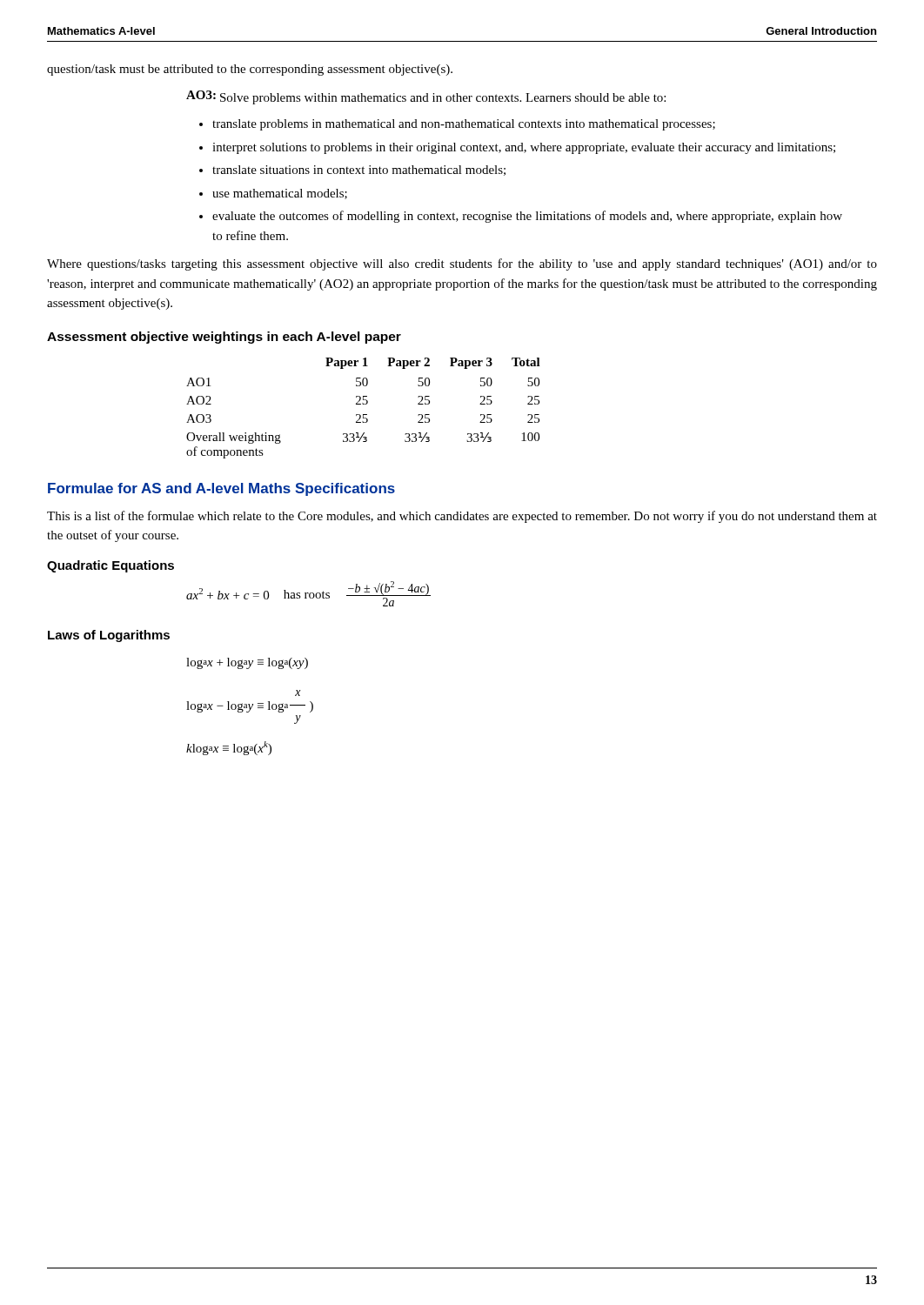
Task: Select the text block with the text "This is a list of the formulae"
Action: (462, 525)
